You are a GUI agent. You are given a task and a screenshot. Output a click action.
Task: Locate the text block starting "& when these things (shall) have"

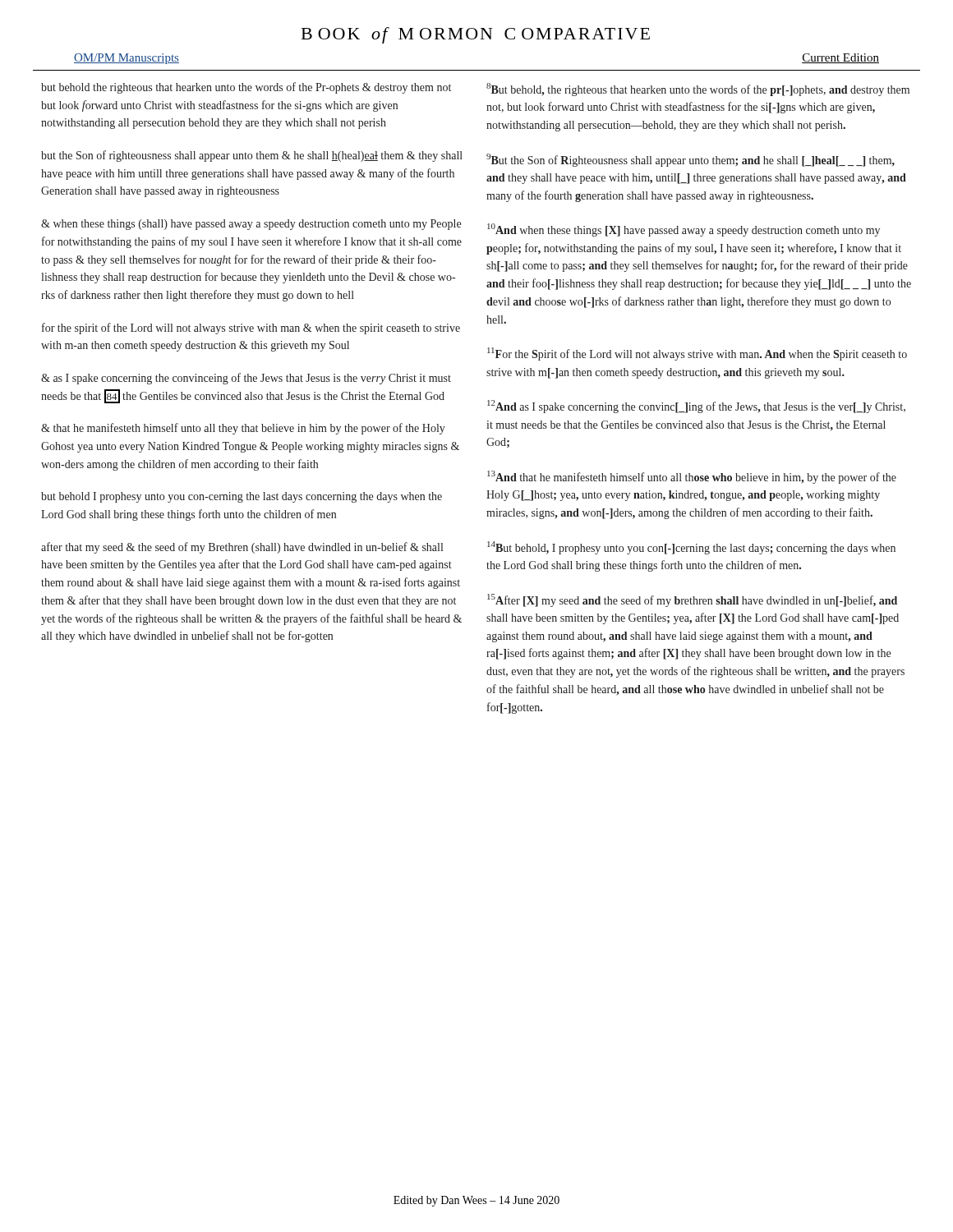(254, 260)
